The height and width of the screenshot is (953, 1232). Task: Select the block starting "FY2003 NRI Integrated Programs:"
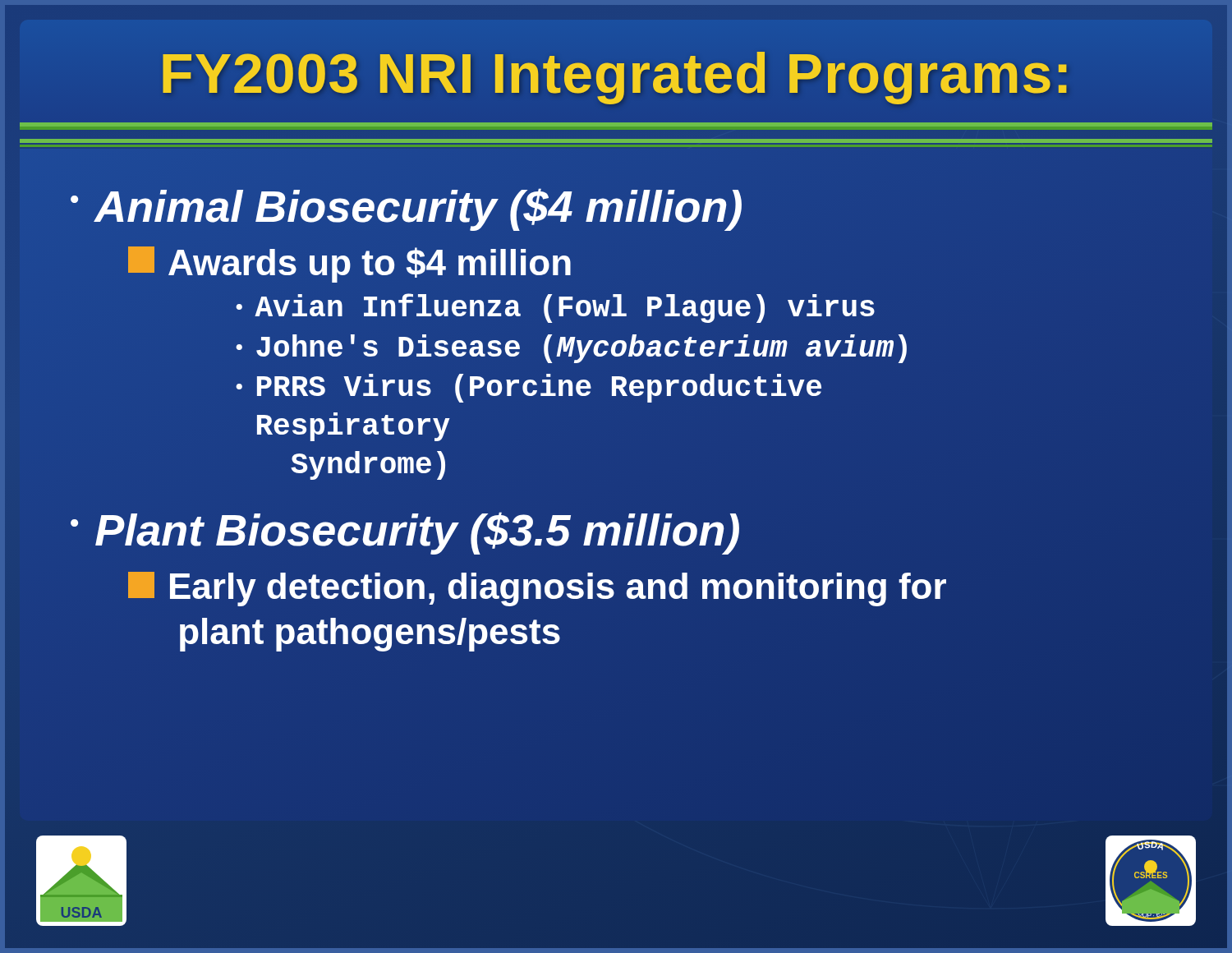tap(616, 73)
